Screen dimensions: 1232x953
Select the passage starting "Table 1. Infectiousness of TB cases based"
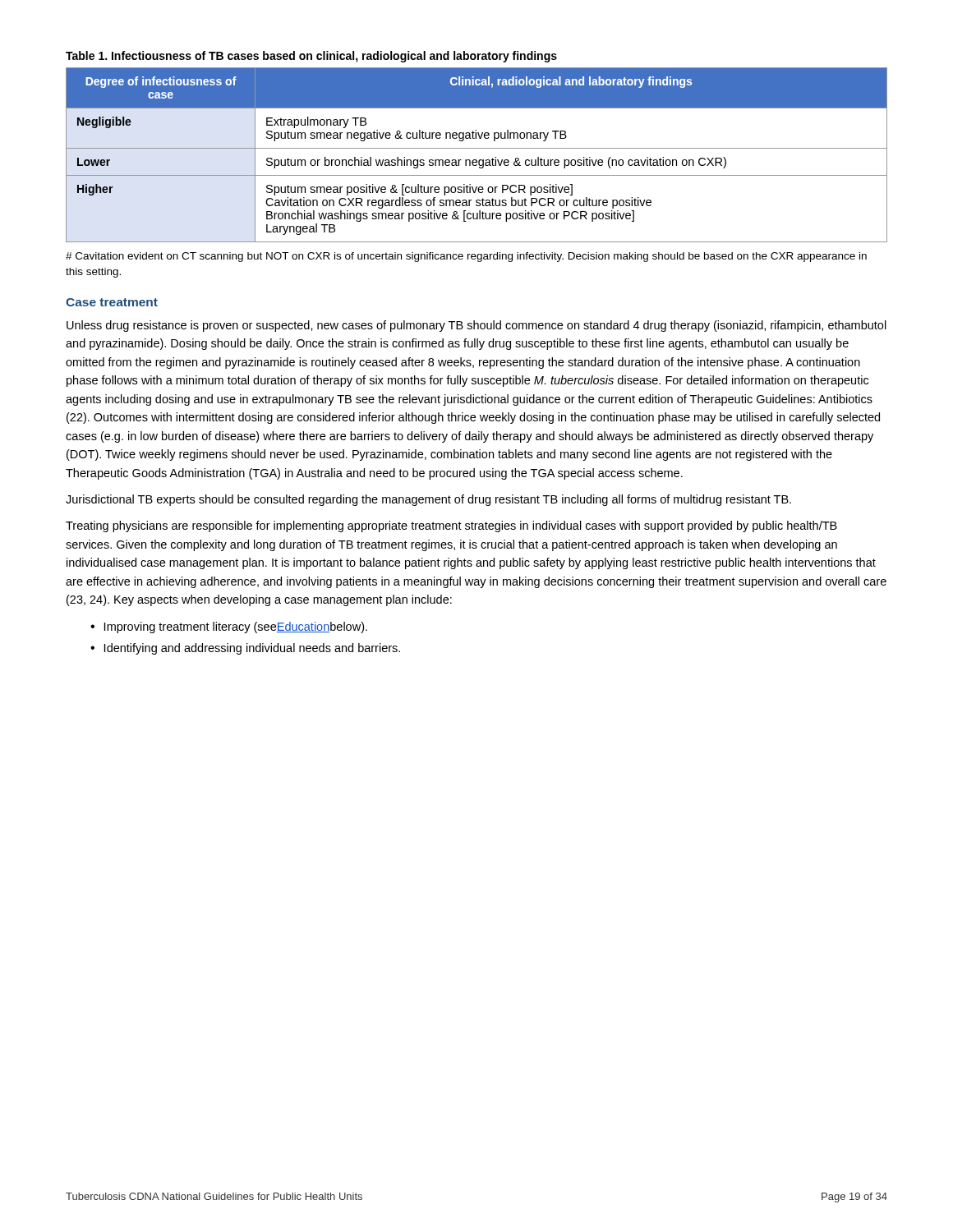tap(311, 56)
